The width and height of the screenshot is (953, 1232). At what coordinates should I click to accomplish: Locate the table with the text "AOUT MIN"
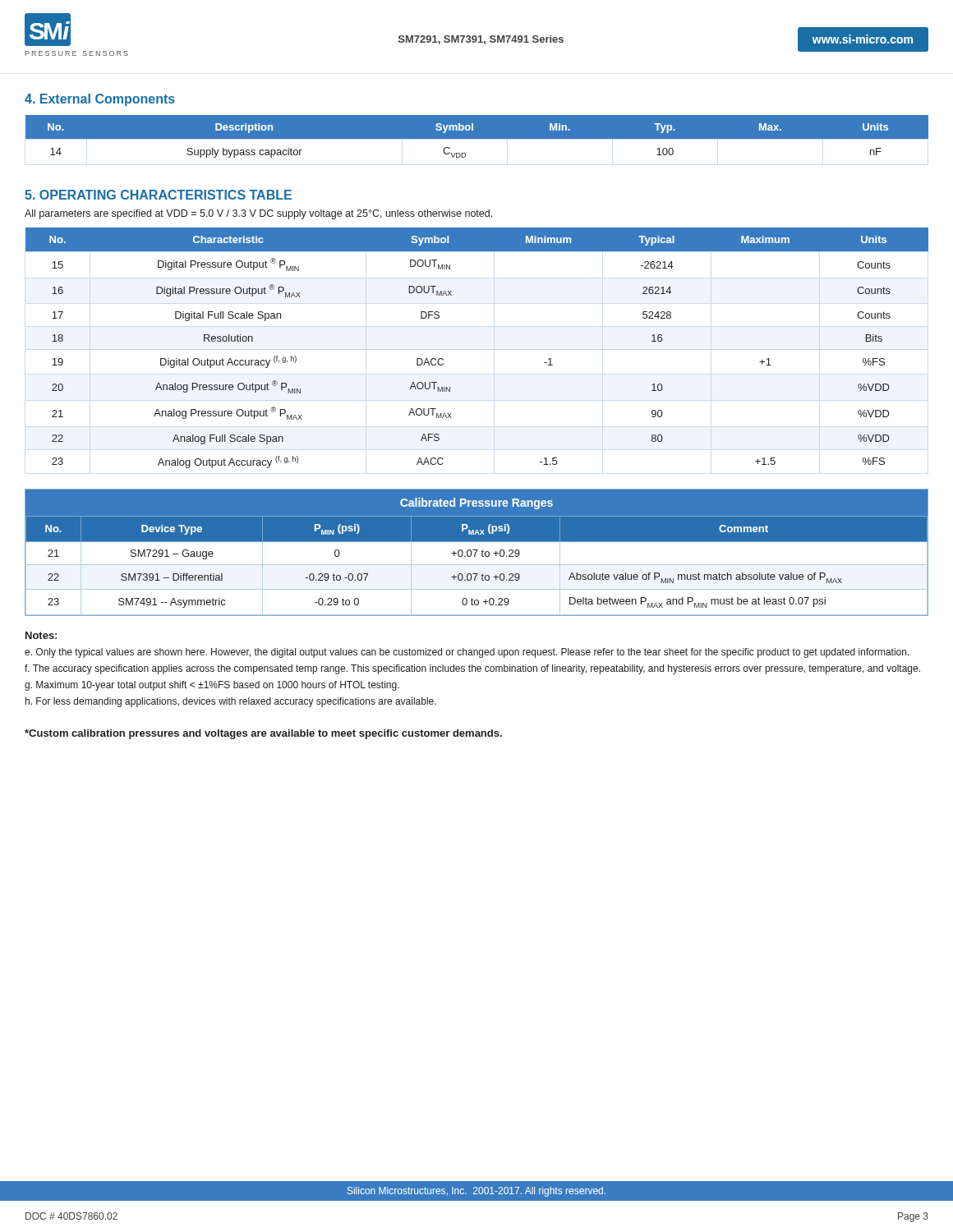coord(476,351)
